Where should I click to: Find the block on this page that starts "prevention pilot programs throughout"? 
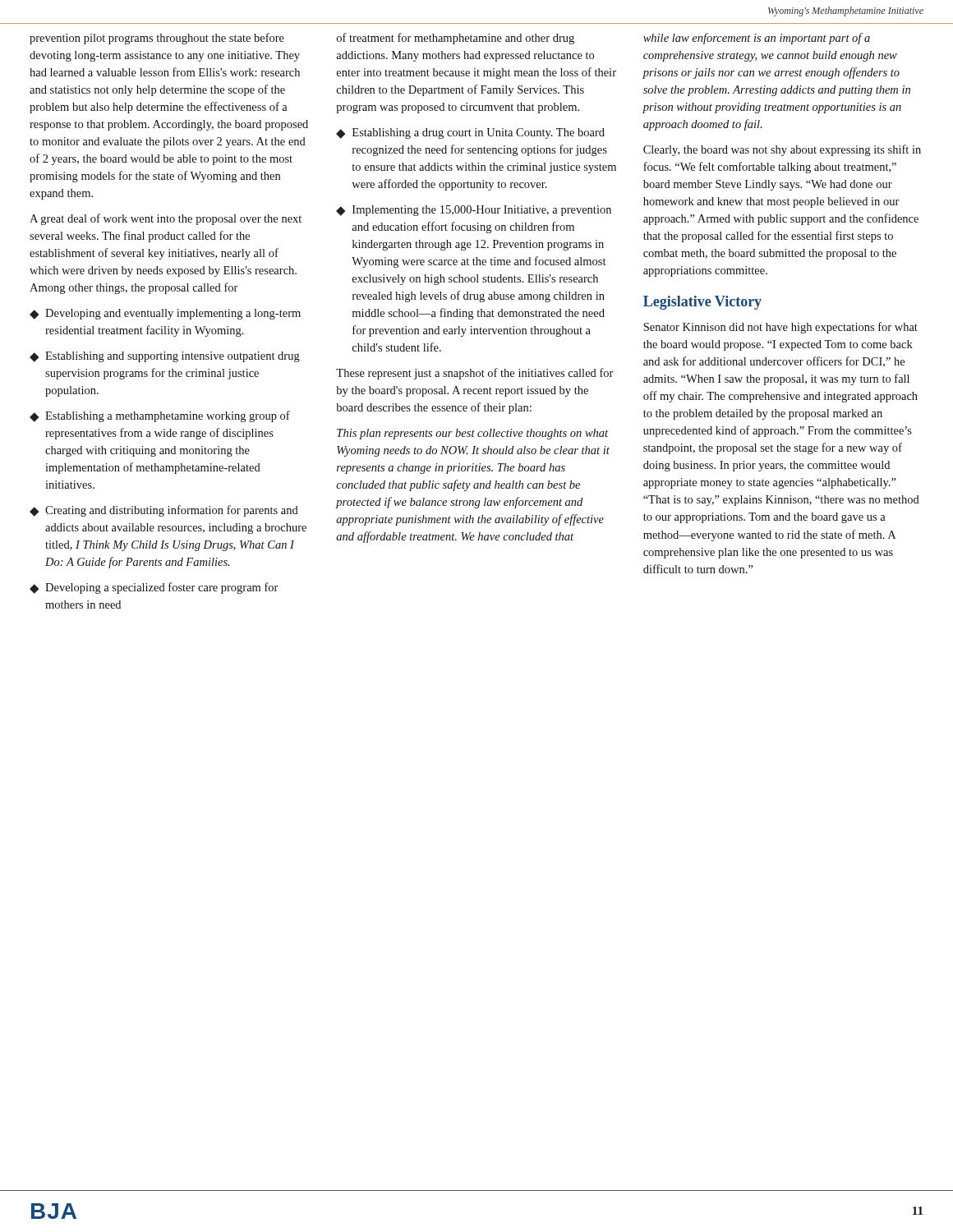170,116
